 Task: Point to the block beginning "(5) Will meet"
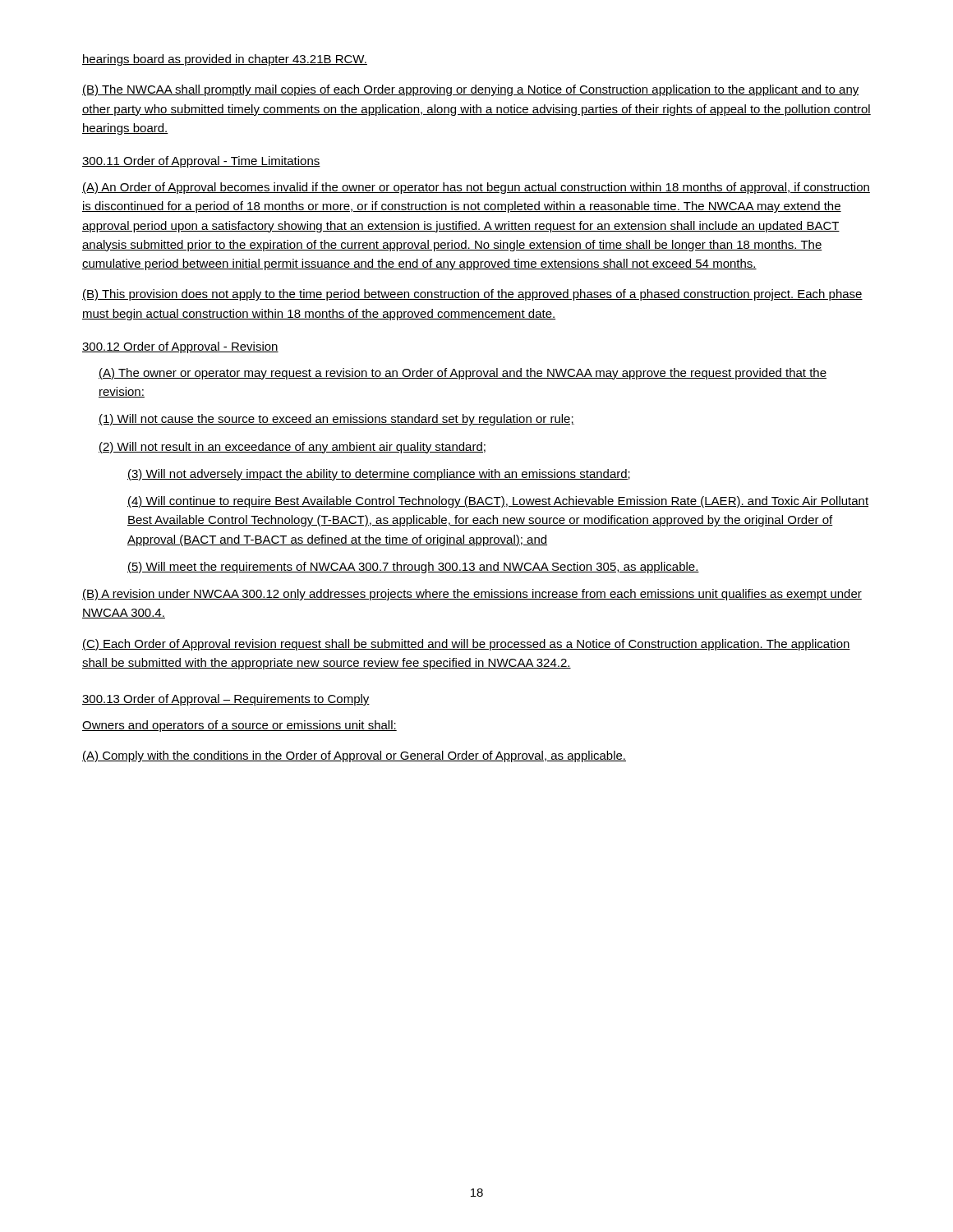point(413,566)
